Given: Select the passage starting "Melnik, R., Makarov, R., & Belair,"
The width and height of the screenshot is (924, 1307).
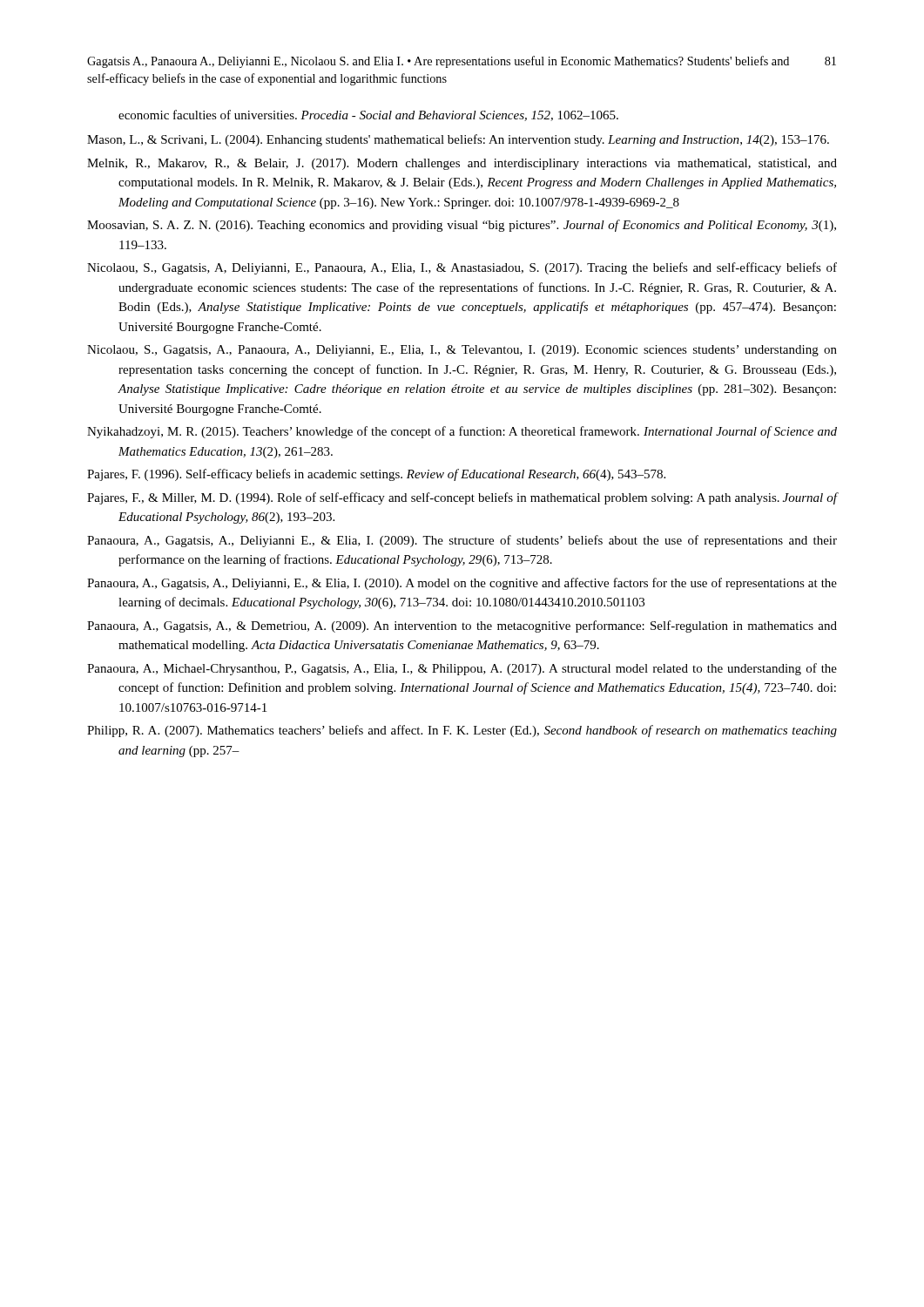Looking at the screenshot, I should point(462,182).
